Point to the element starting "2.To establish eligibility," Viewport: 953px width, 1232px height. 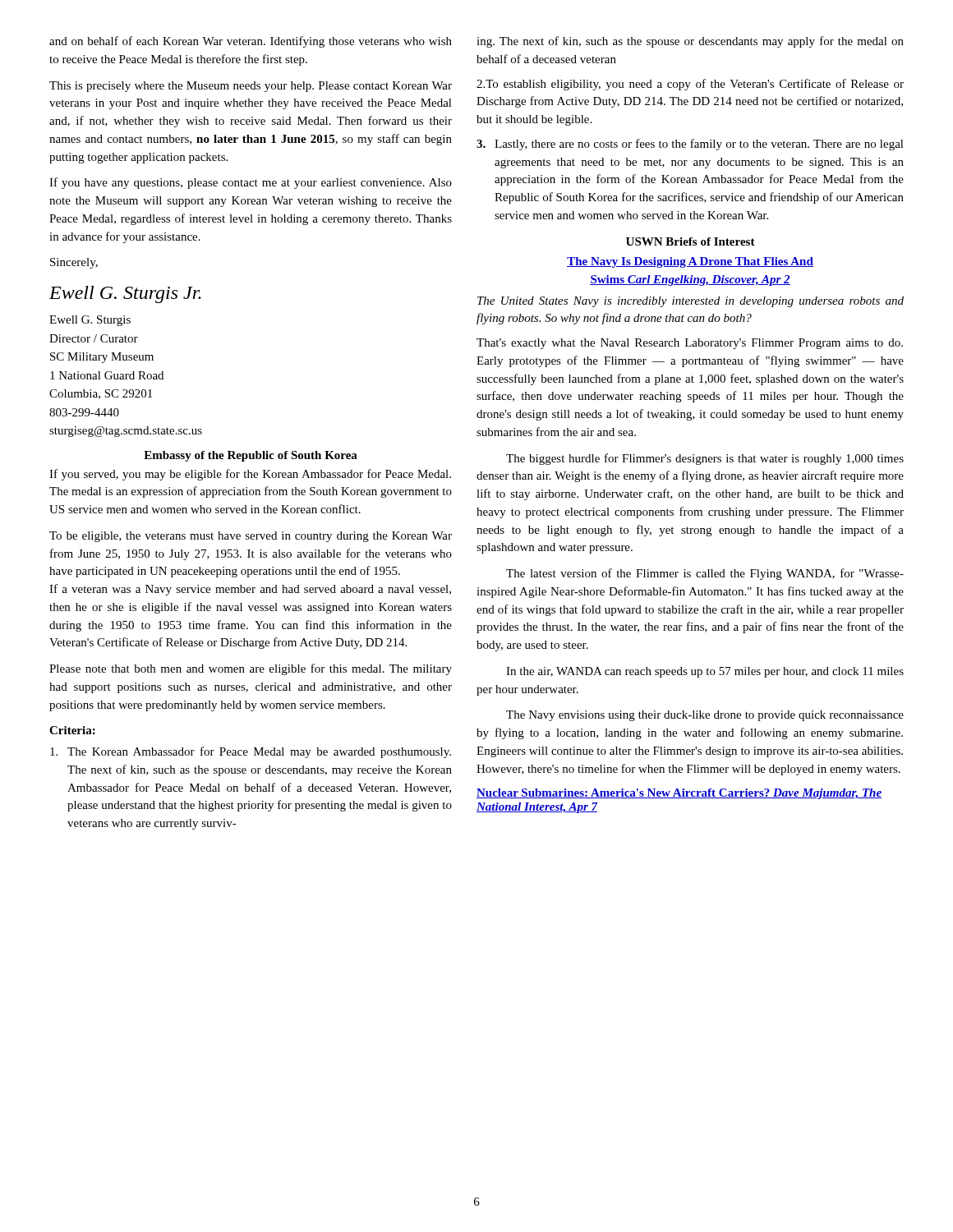[x=690, y=102]
